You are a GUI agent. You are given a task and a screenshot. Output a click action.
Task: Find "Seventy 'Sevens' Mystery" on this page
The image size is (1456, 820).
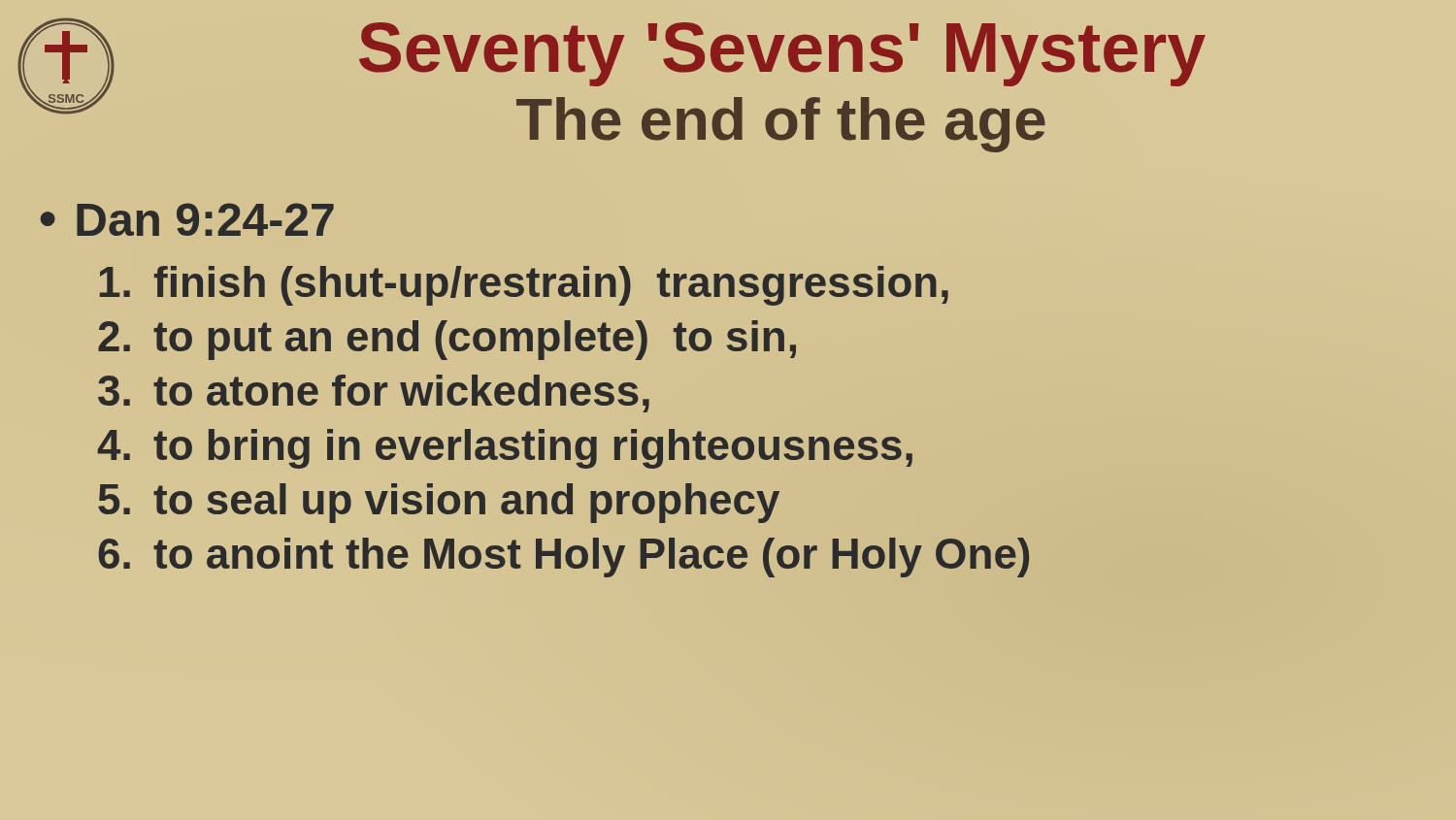click(781, 48)
